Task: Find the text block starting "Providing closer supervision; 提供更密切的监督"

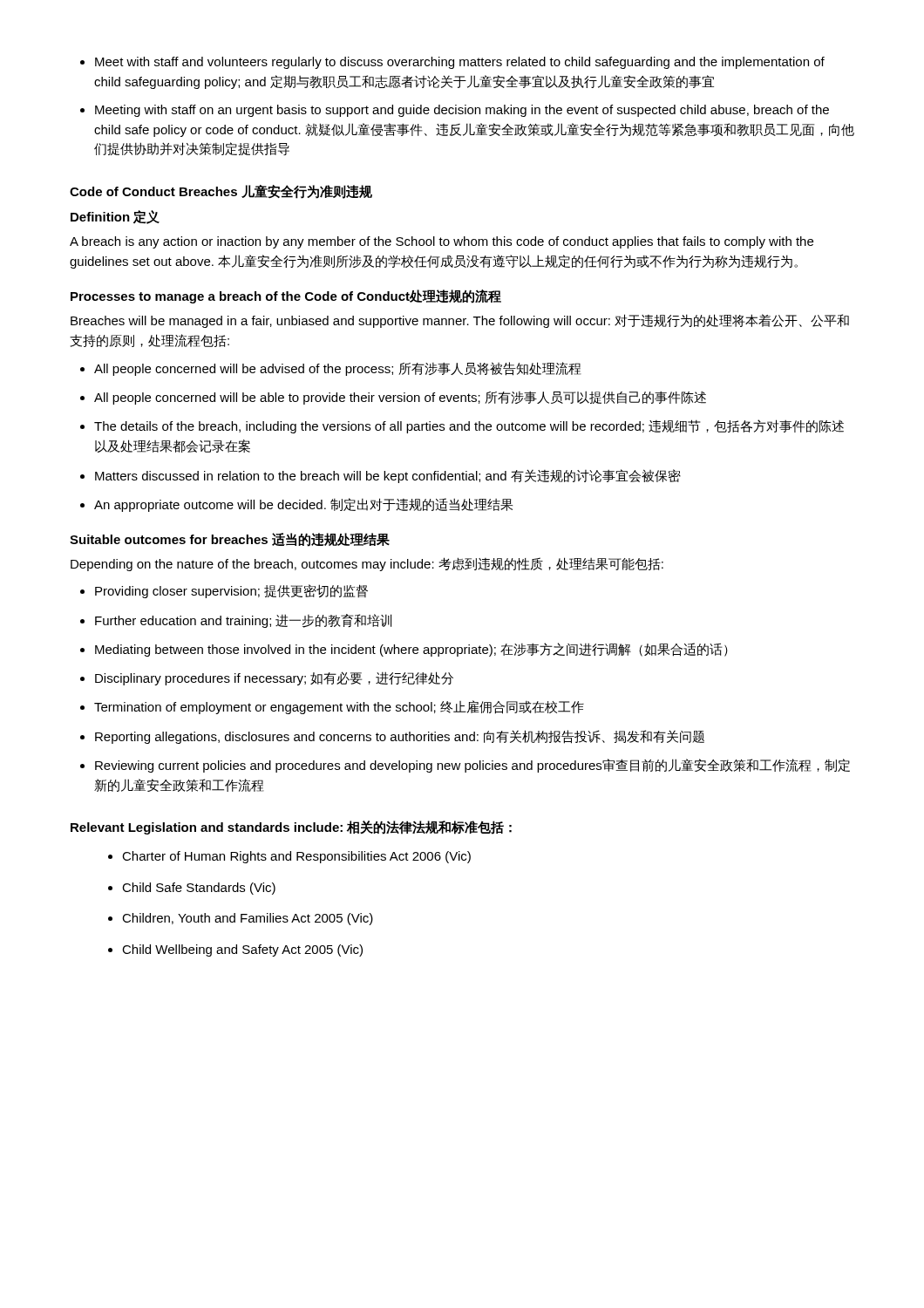Action: click(231, 591)
